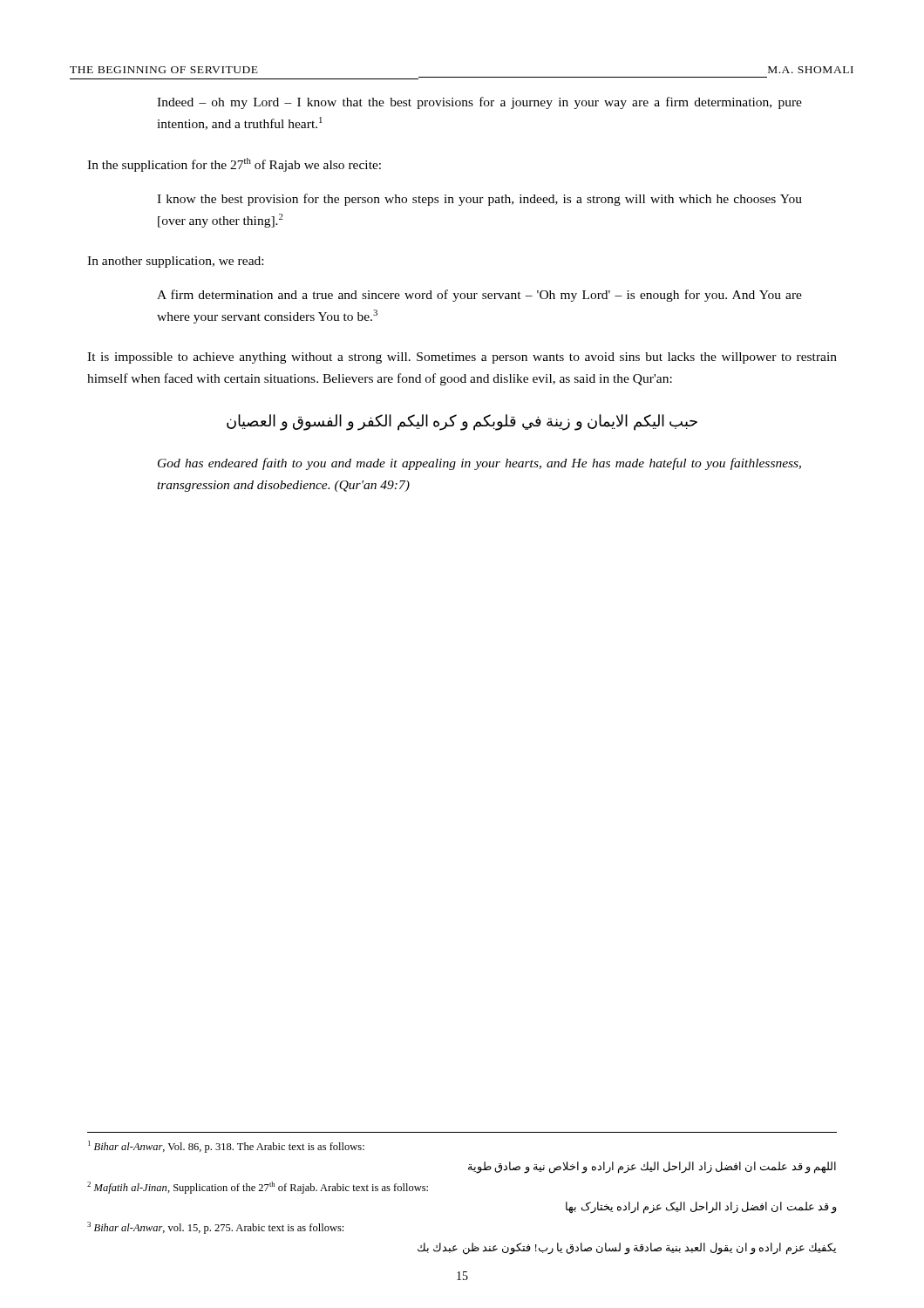This screenshot has height=1308, width=924.
Task: Click the passage that begins "A firm determination and"
Action: tap(479, 305)
